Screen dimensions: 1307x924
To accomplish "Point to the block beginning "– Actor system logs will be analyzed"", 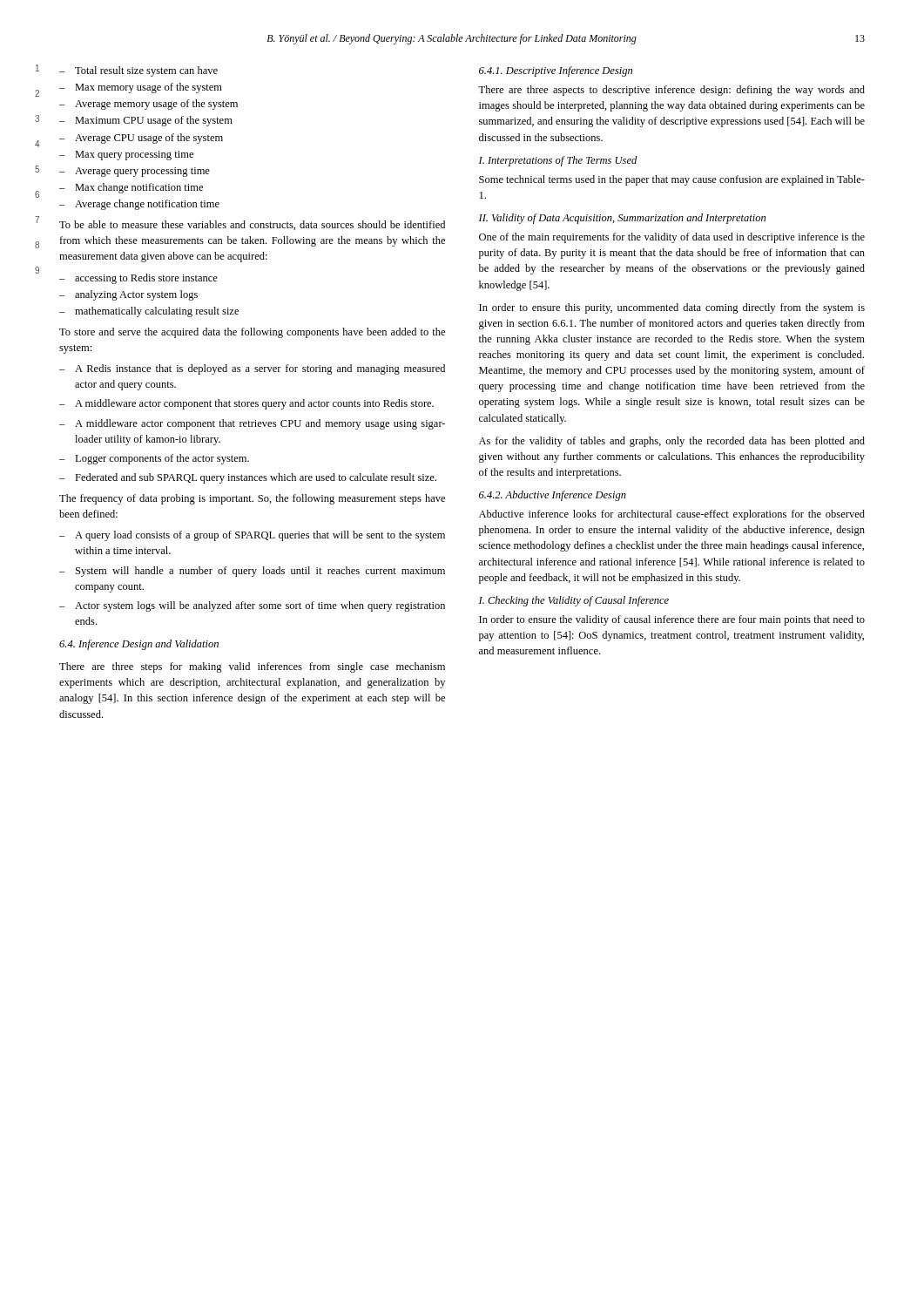I will pyautogui.click(x=252, y=613).
